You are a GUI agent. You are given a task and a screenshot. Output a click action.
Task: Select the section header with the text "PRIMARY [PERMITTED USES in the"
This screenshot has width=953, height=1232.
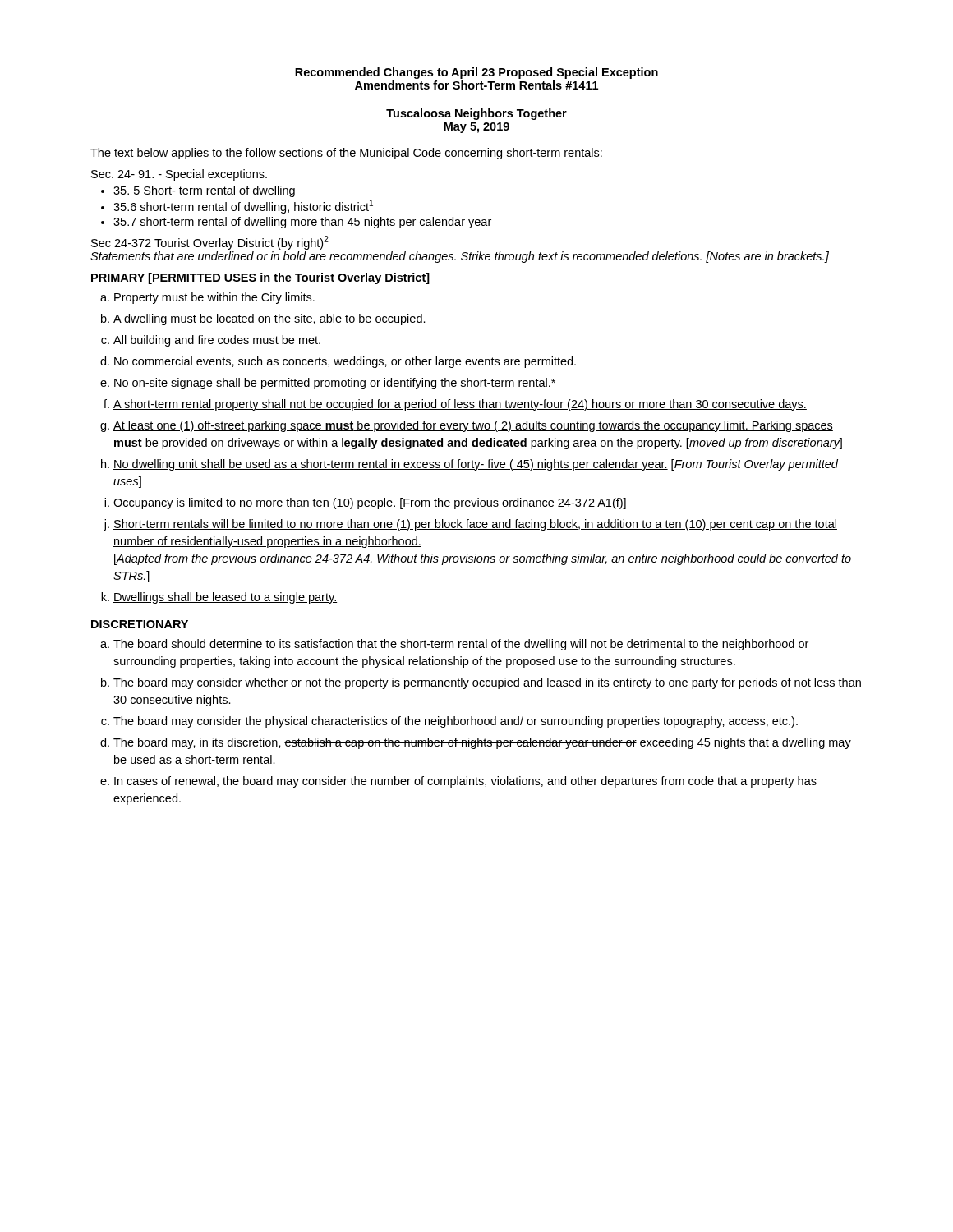click(x=260, y=277)
